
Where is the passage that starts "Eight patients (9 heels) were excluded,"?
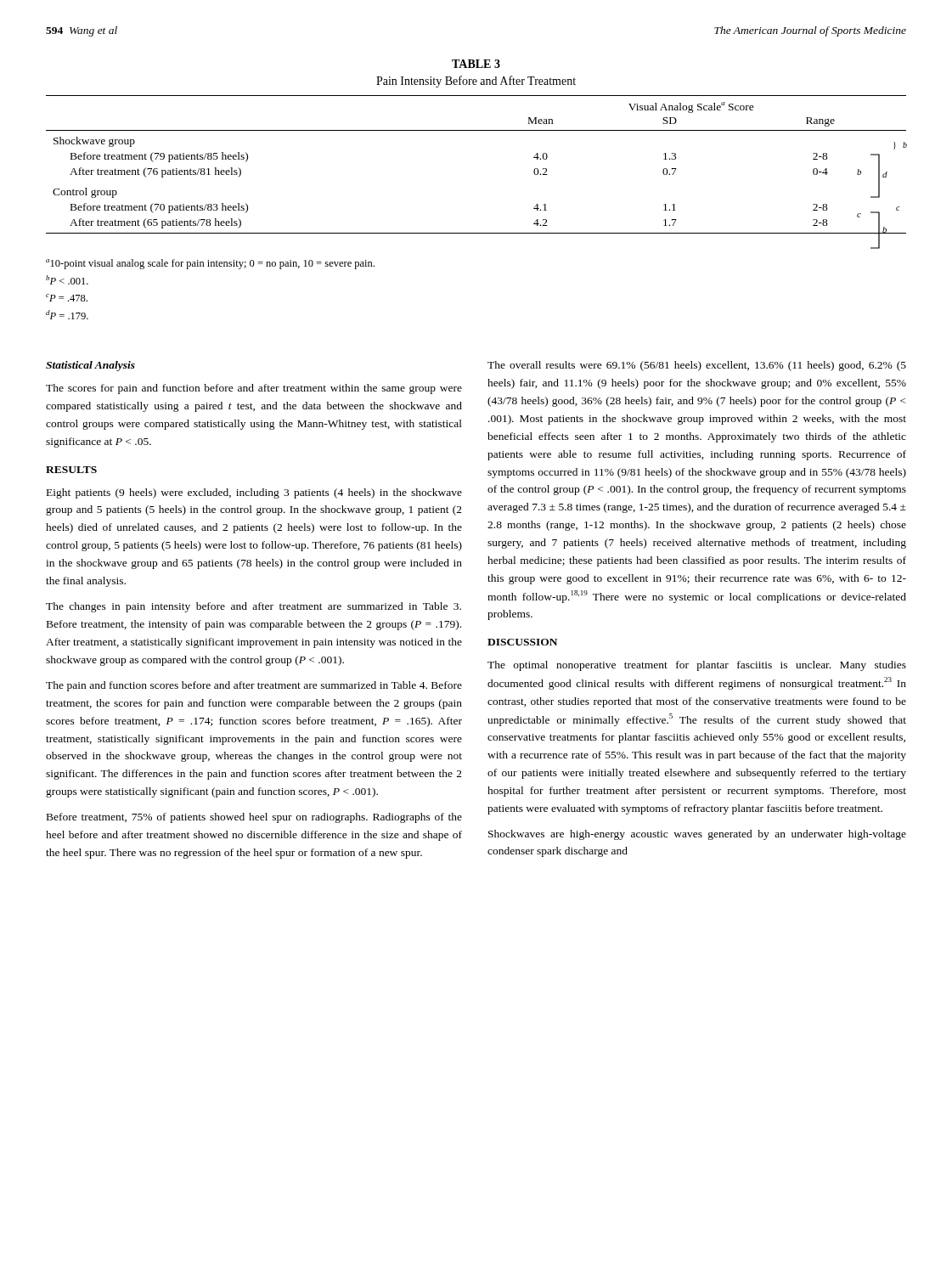[254, 673]
